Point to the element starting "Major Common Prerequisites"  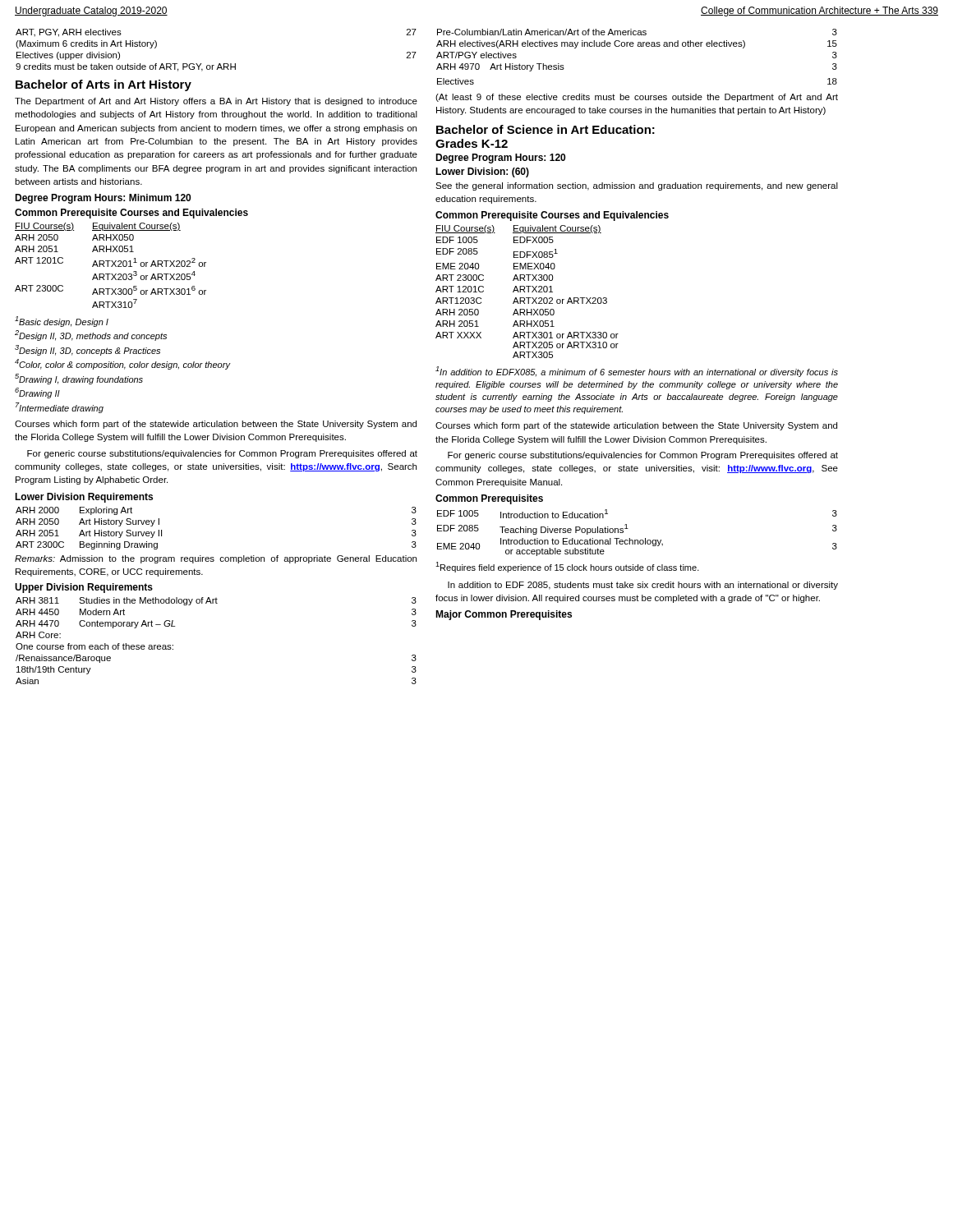point(504,615)
